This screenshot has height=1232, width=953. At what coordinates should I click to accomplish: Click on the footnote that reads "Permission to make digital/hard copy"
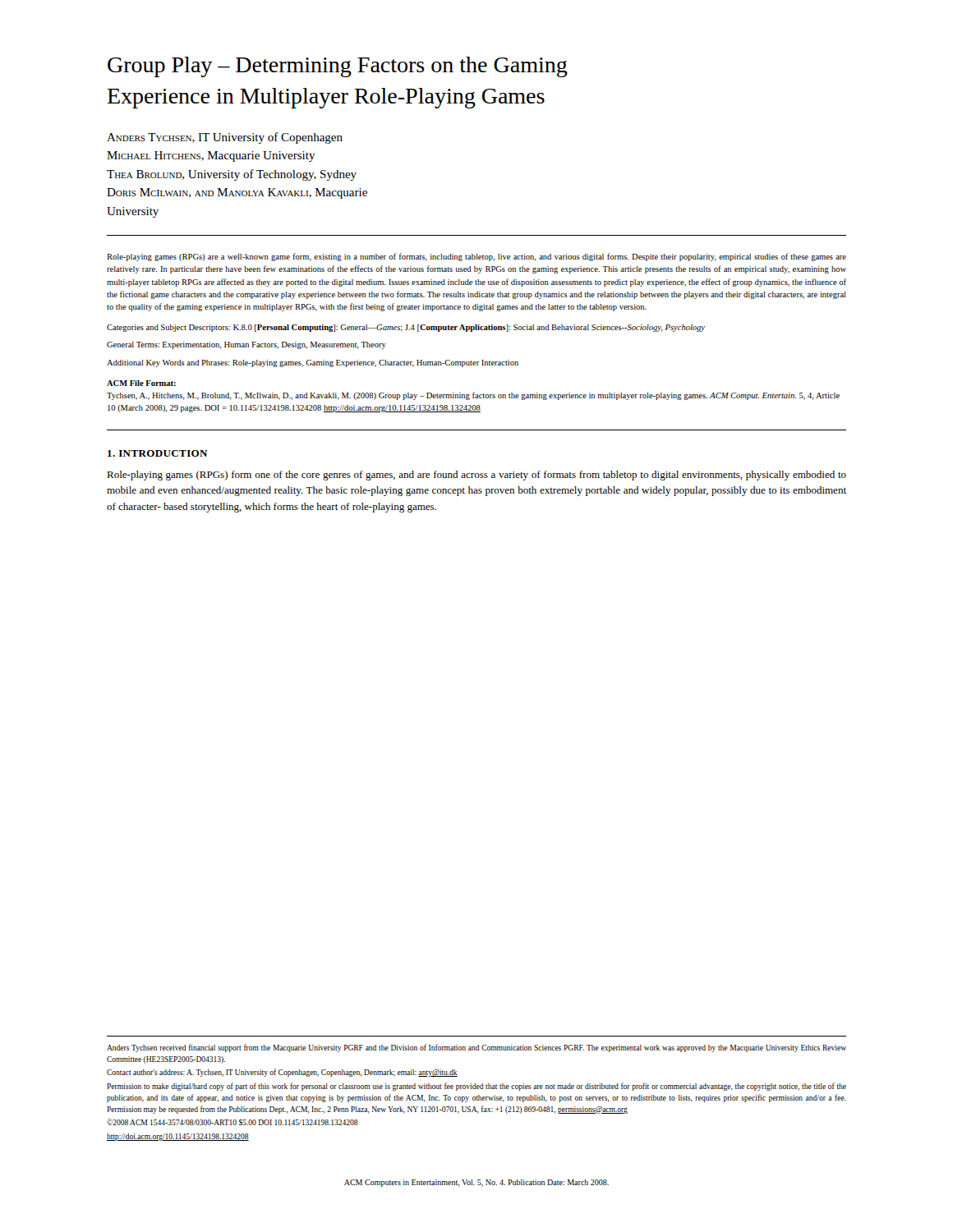pos(476,1098)
